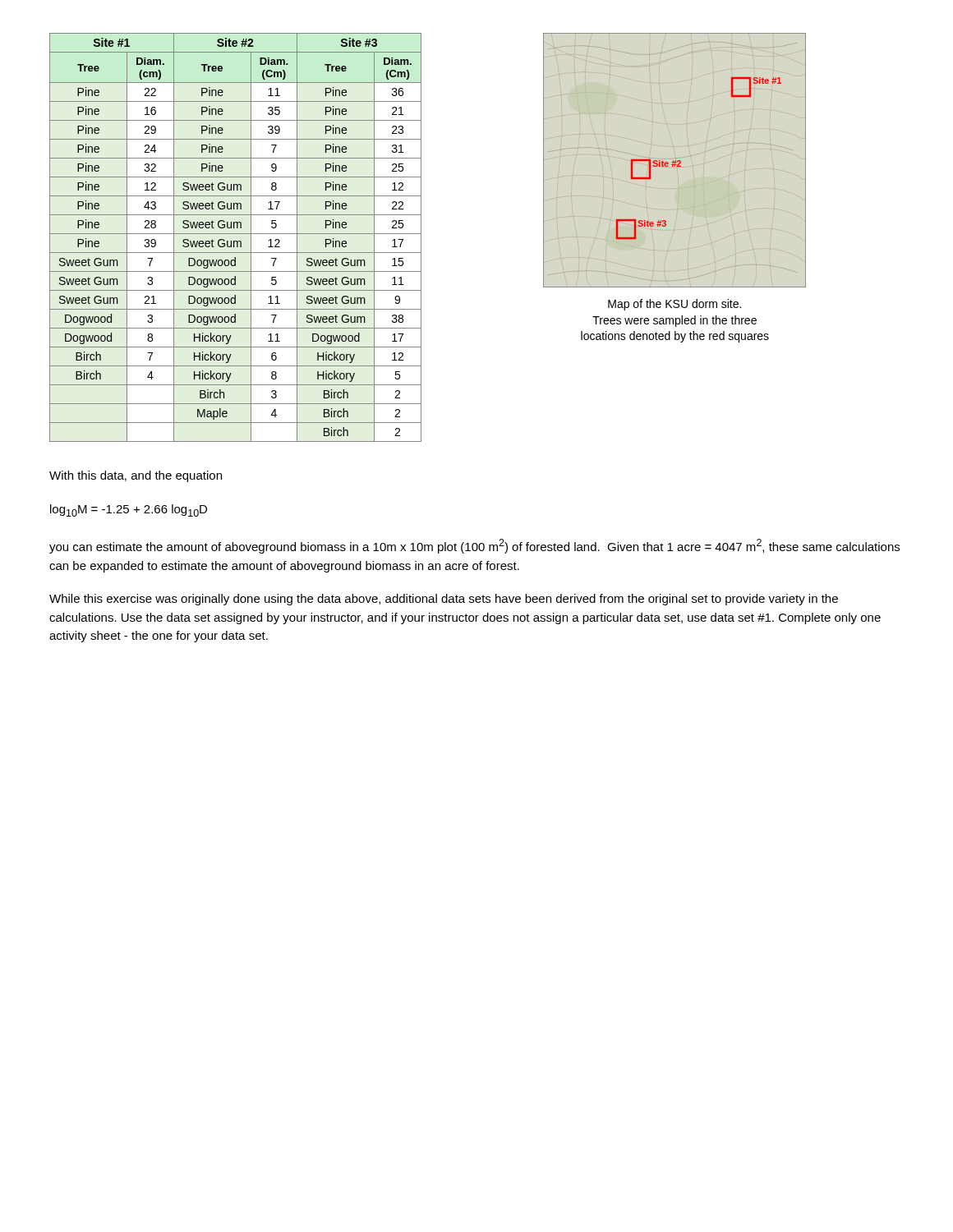The image size is (953, 1232).
Task: Locate the block starting "you can estimate"
Action: [475, 555]
